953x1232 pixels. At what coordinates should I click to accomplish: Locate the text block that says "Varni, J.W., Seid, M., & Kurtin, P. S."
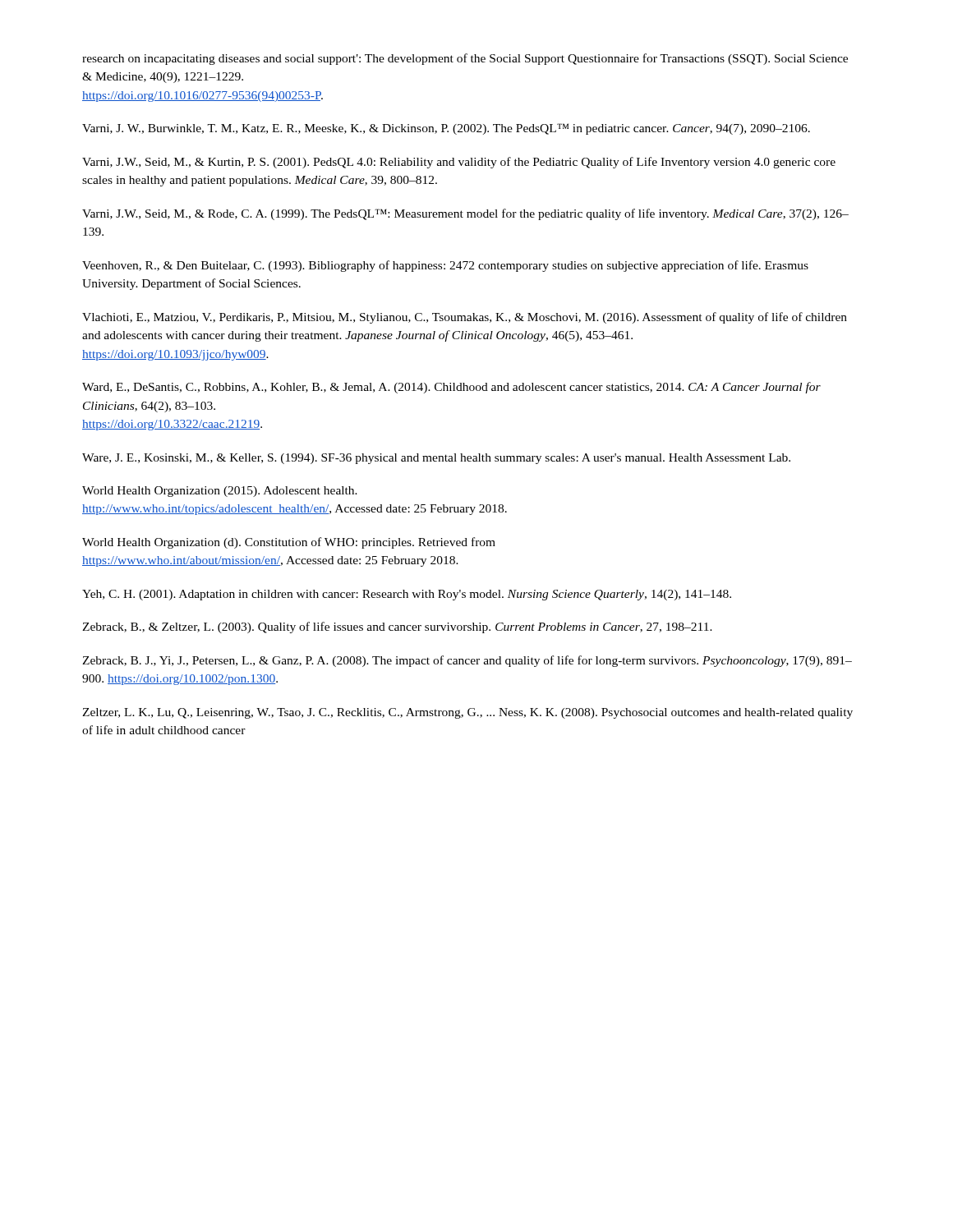point(459,171)
